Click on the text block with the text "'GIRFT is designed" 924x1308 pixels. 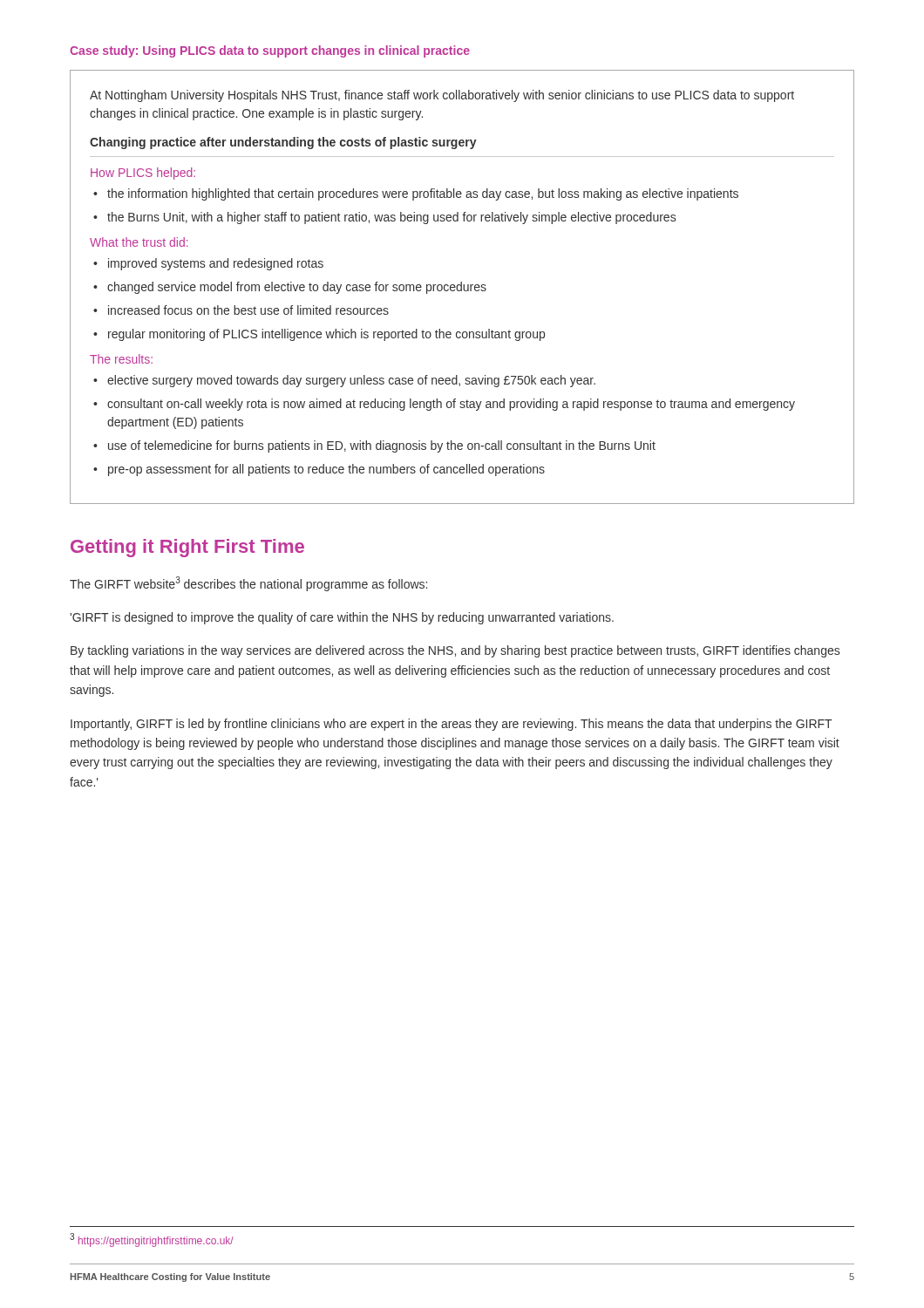click(x=342, y=617)
